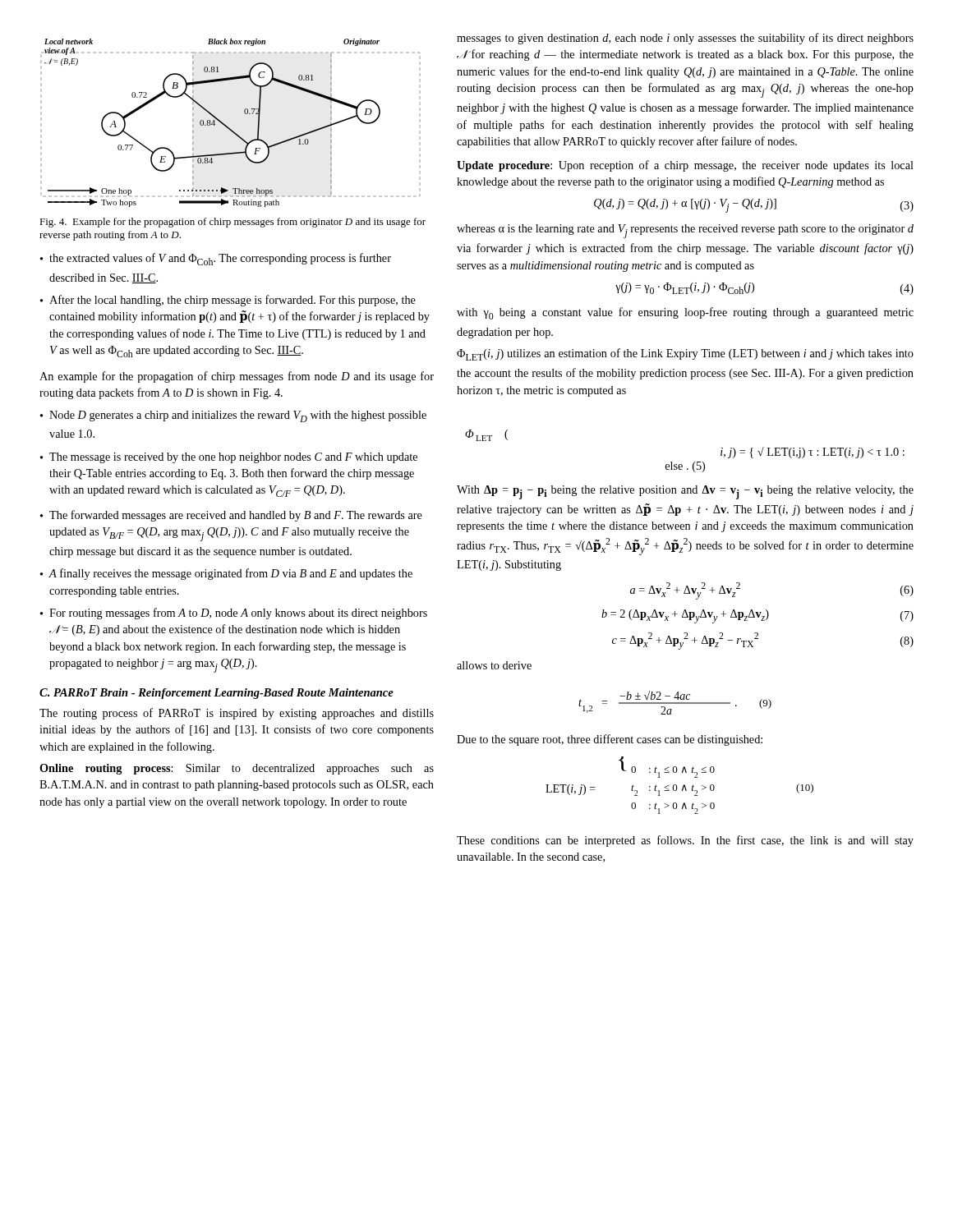Locate the formula that opens with "γ(j) = γ0 · ΦLET(i,"
953x1232 pixels.
pyautogui.click(x=765, y=288)
